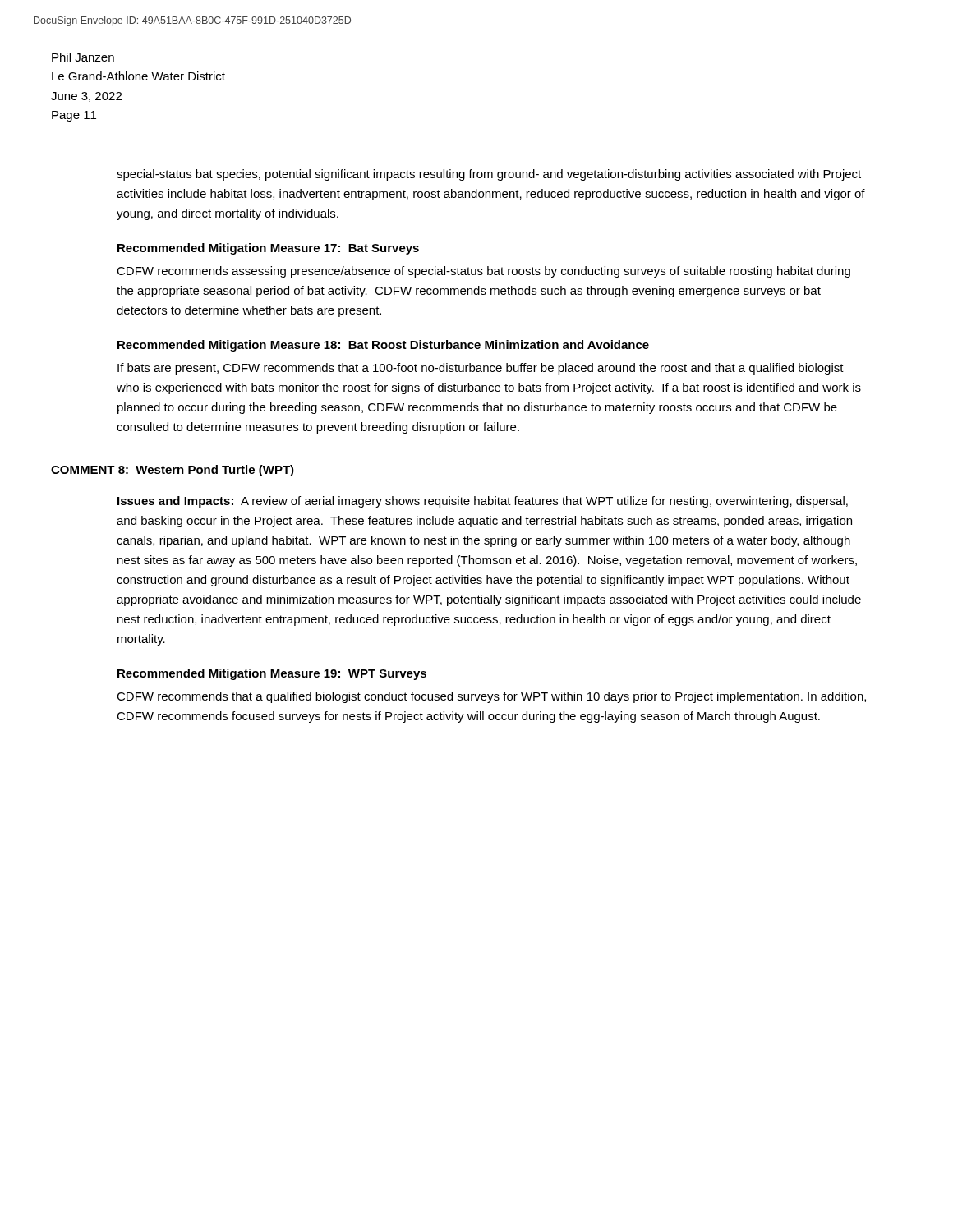Click the section header that begins "Recommended Mitigation Measure 18: Bat Roost Disturbance Minimization"
953x1232 pixels.
(x=383, y=345)
